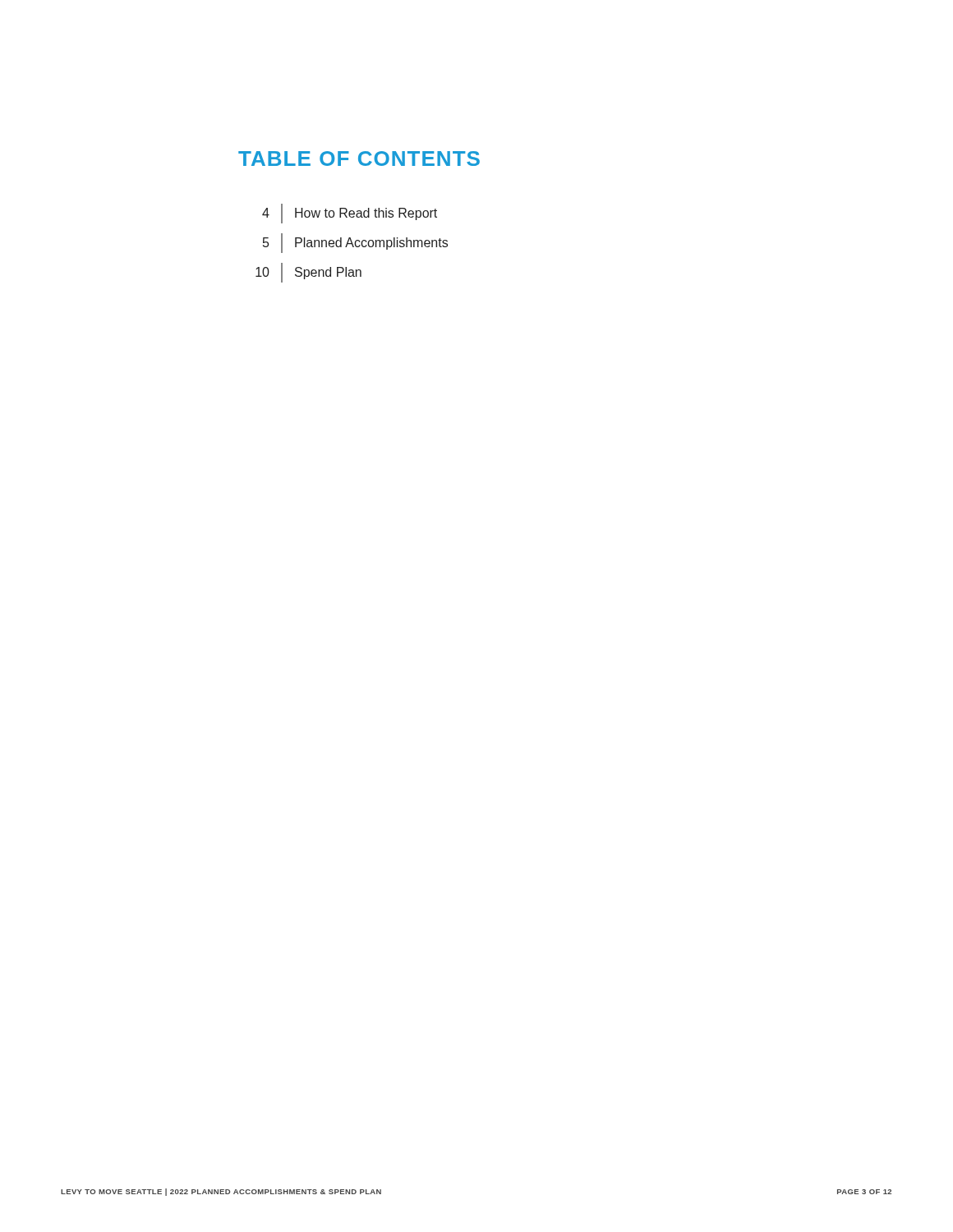Point to the passage starting "5 Planned Accomplishments"
The width and height of the screenshot is (953, 1232).
click(x=343, y=243)
